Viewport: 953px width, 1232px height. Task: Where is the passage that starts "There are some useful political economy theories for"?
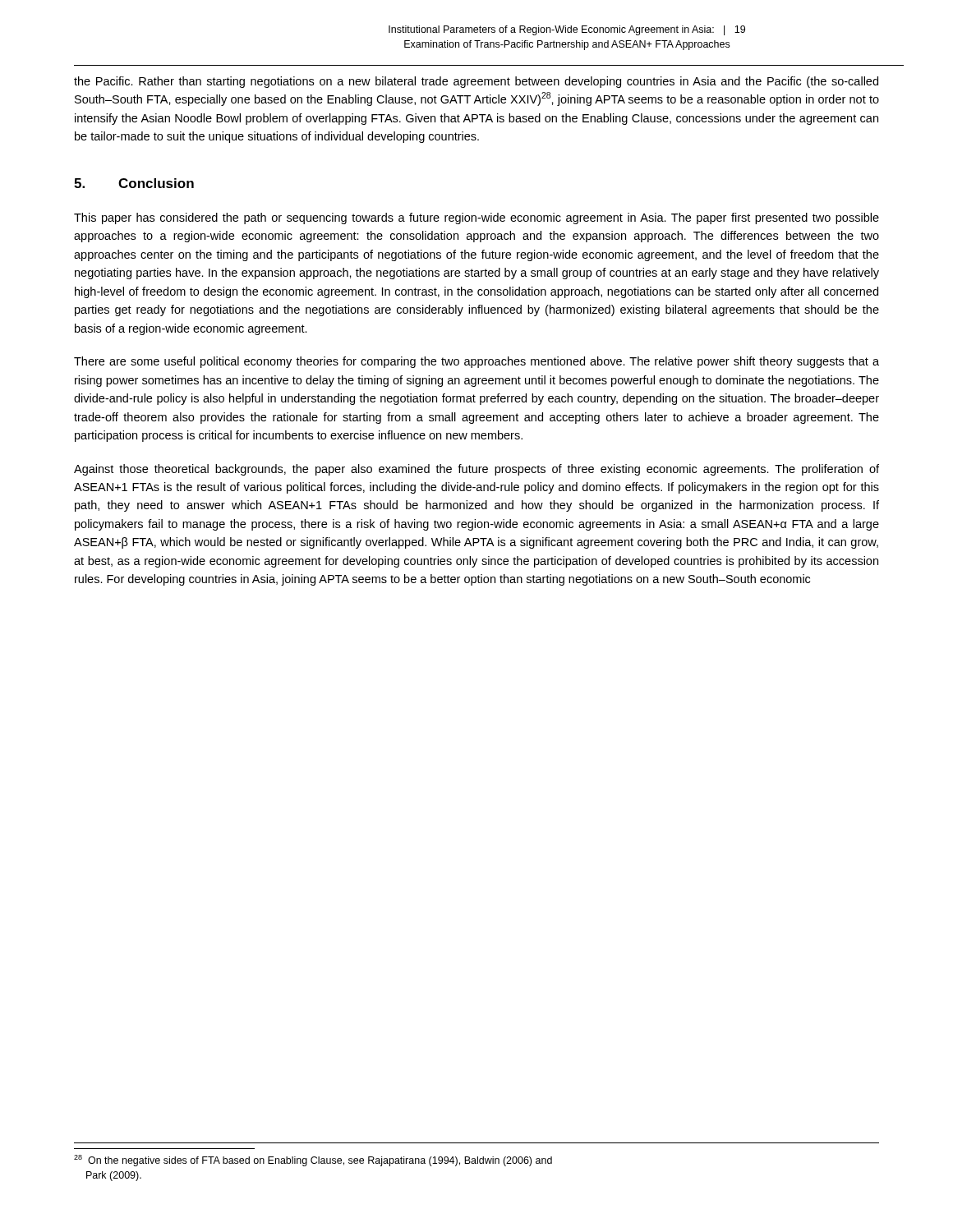point(476,398)
